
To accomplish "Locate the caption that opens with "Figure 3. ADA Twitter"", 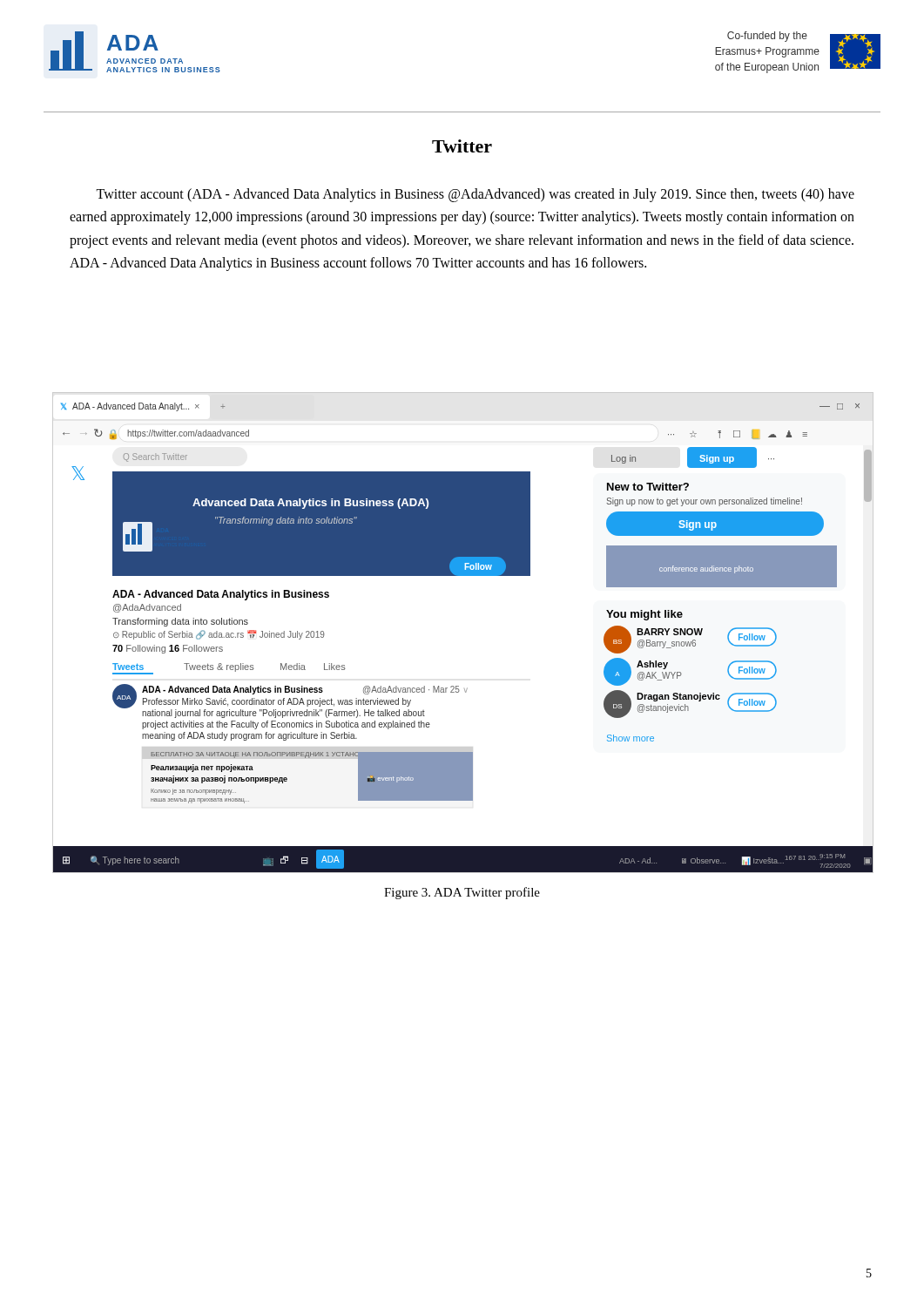I will point(462,892).
